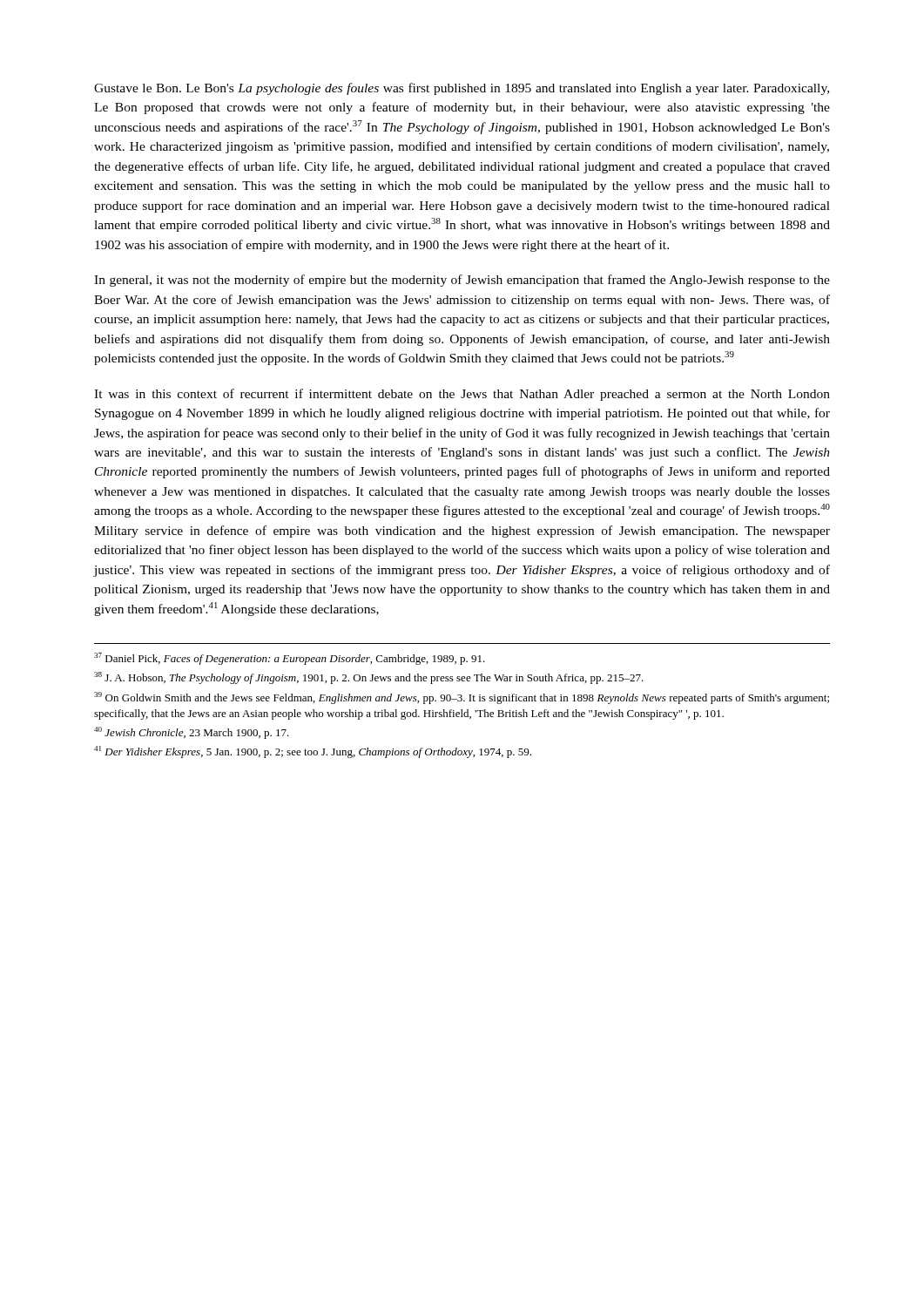Viewport: 924px width, 1307px height.
Task: Where is the passage that starts "39 On Goldwin Smith"?
Action: point(462,705)
